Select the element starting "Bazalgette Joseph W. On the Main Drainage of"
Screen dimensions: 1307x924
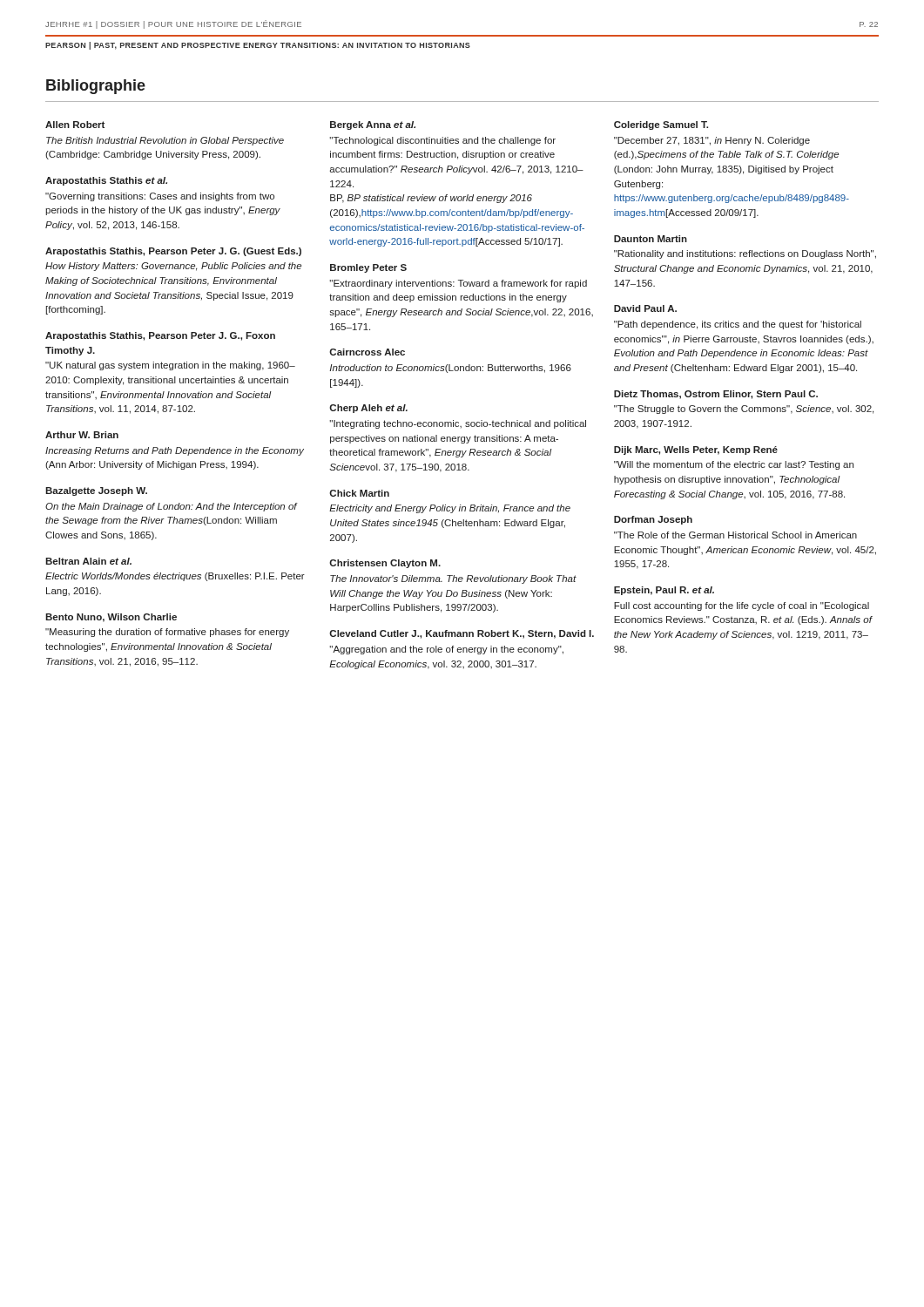click(178, 512)
